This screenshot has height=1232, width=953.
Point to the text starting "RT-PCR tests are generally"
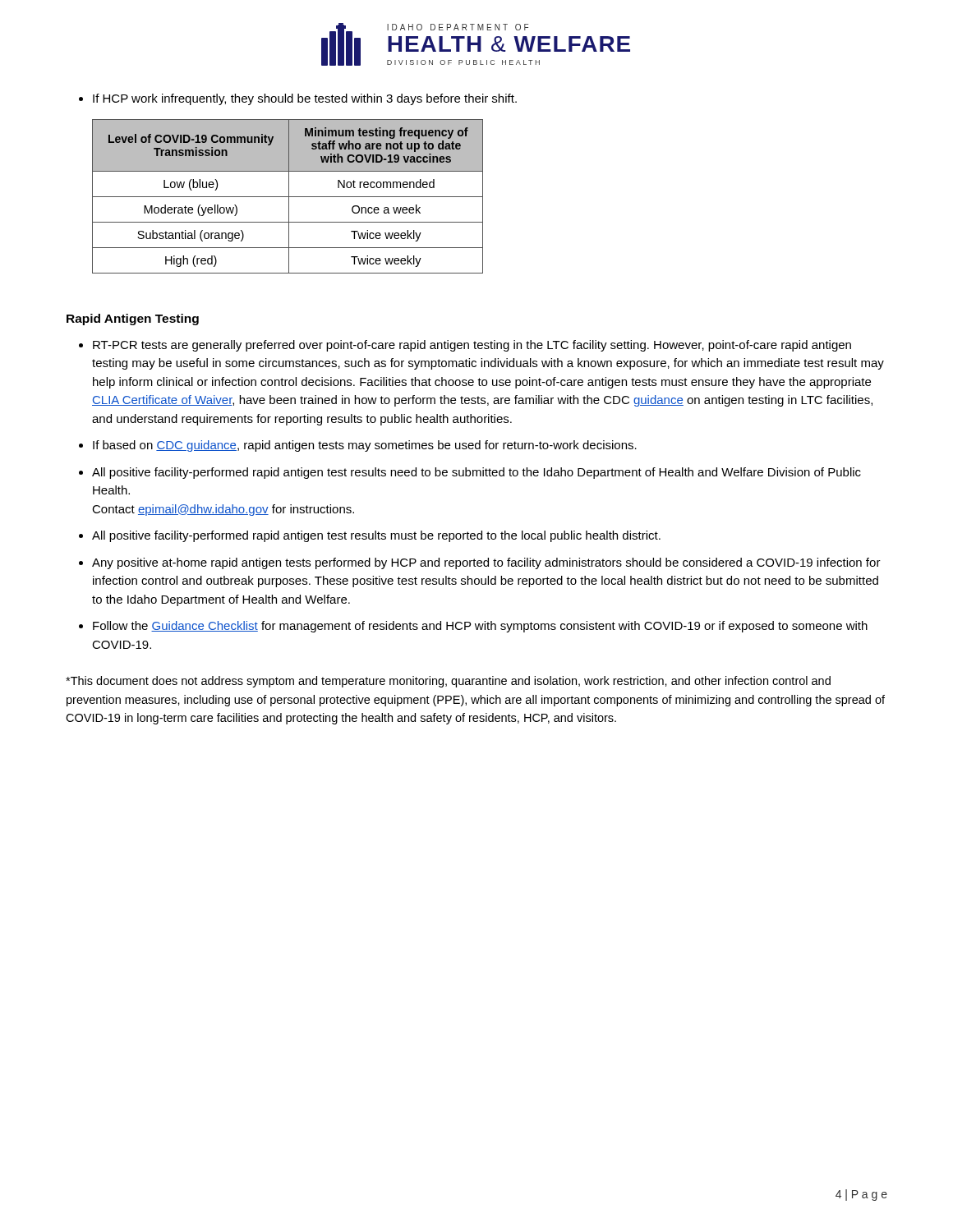coord(488,381)
